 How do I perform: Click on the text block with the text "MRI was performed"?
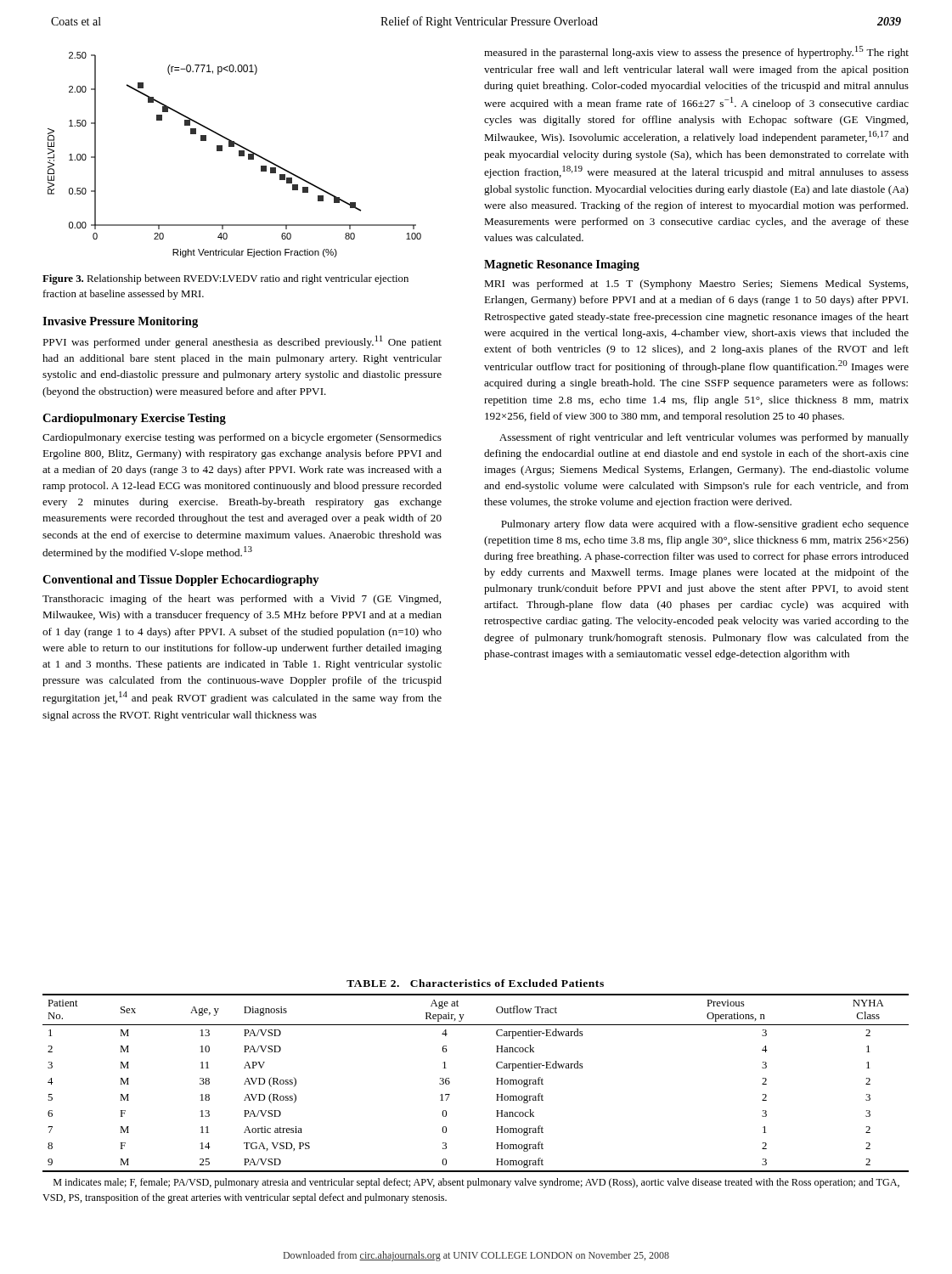(696, 350)
